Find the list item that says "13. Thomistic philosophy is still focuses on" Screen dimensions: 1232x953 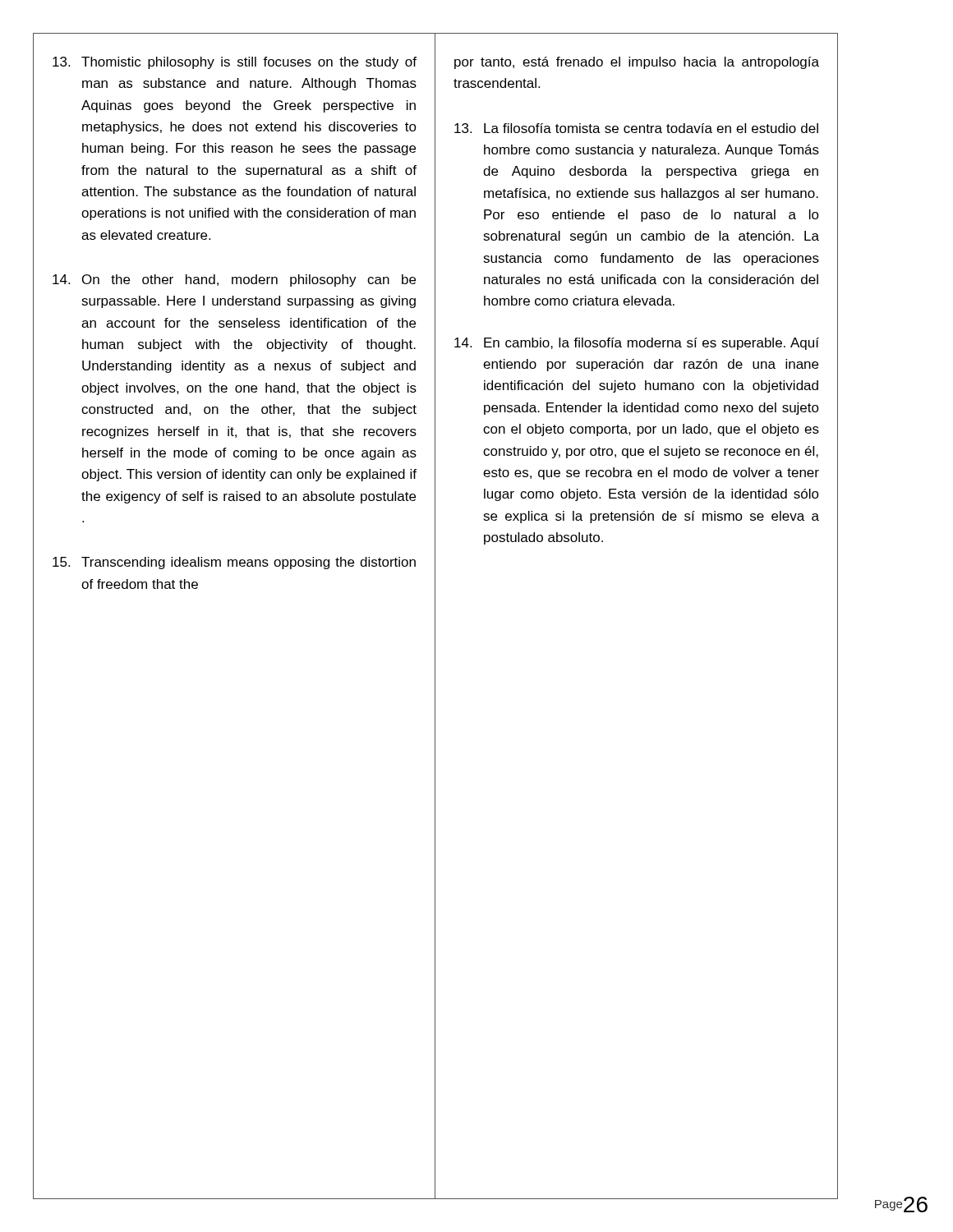(x=234, y=149)
